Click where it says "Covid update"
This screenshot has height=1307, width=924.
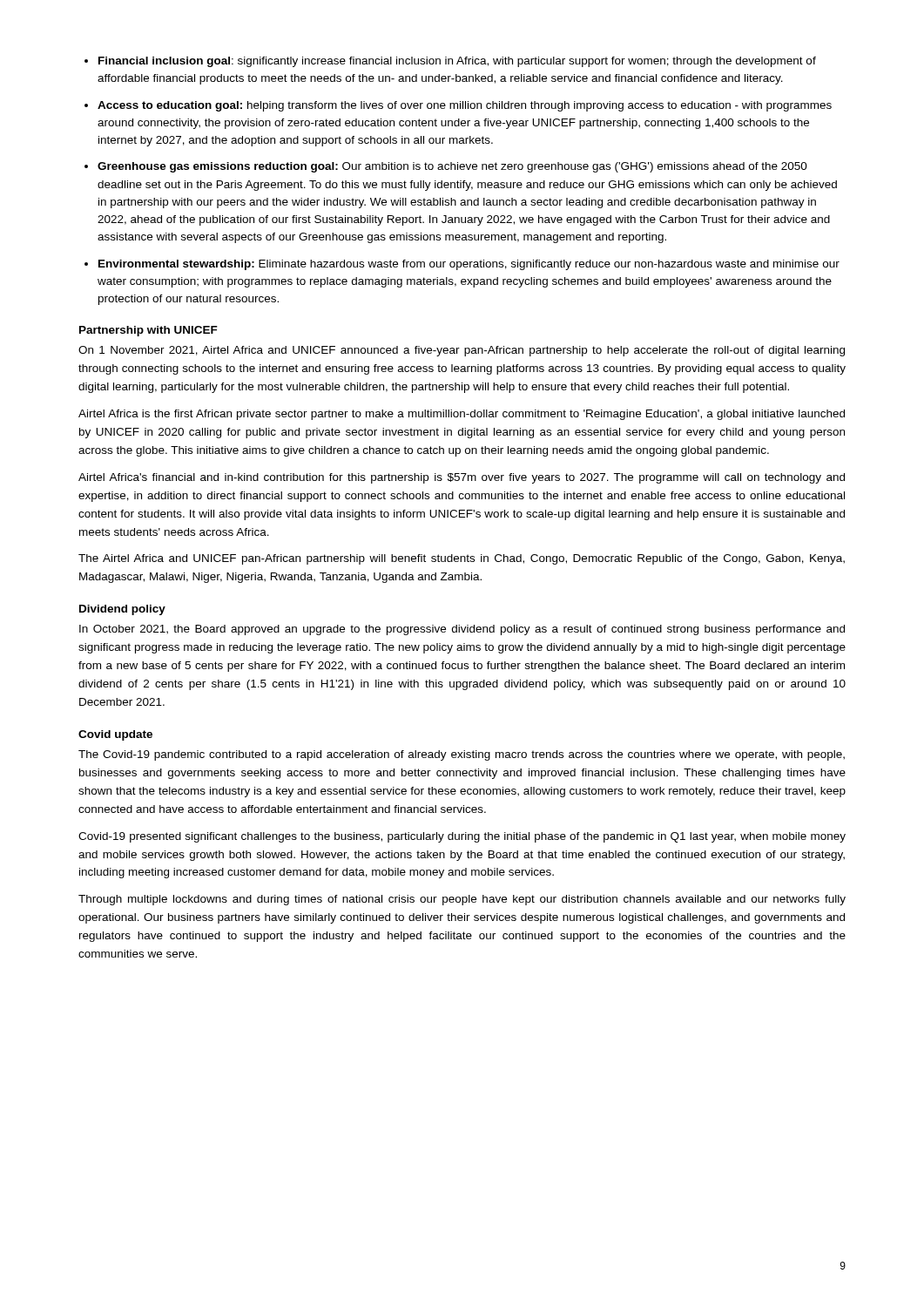(116, 734)
